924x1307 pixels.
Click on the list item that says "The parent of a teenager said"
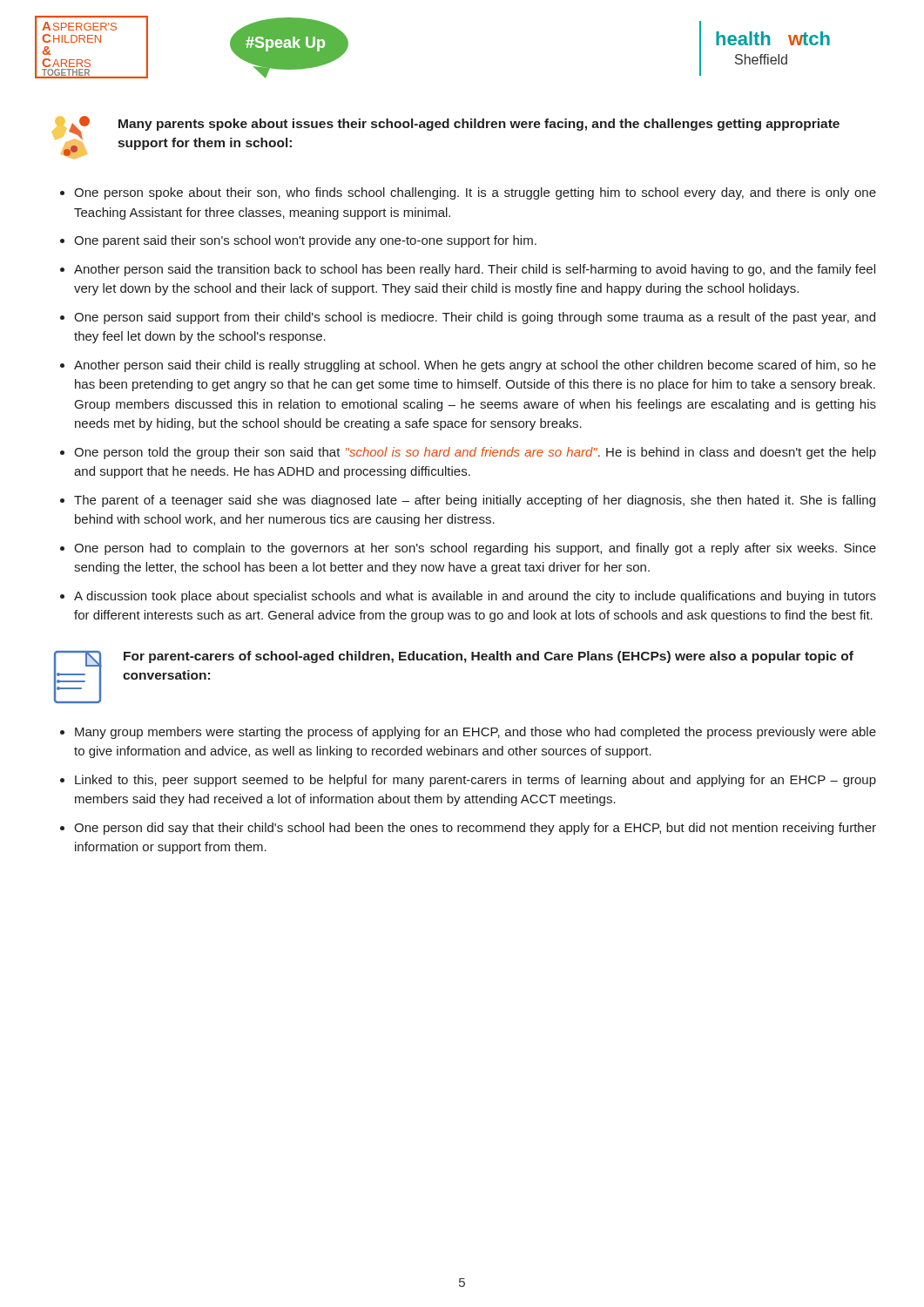(475, 509)
